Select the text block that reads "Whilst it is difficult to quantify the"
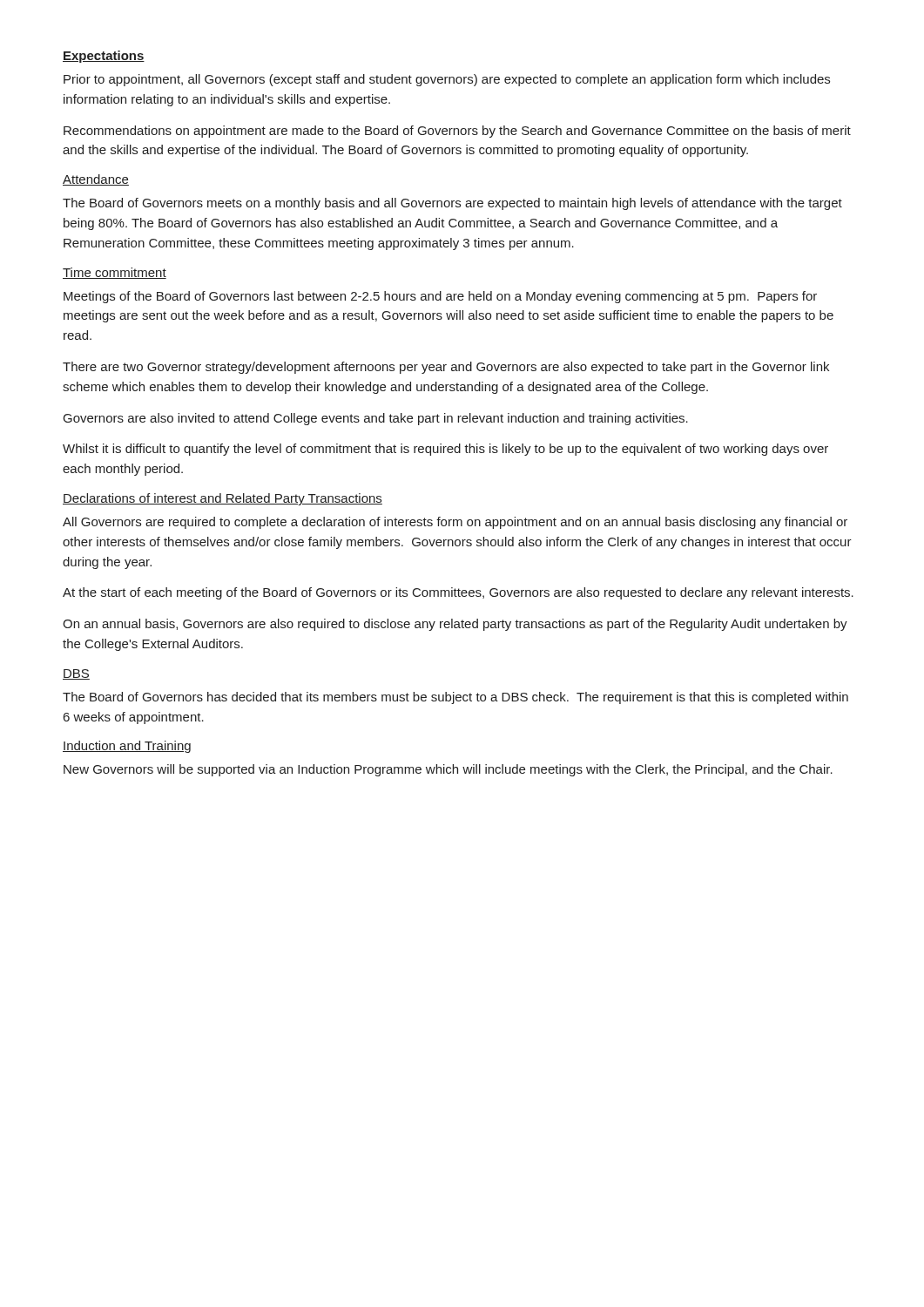This screenshot has height=1307, width=924. [x=446, y=459]
